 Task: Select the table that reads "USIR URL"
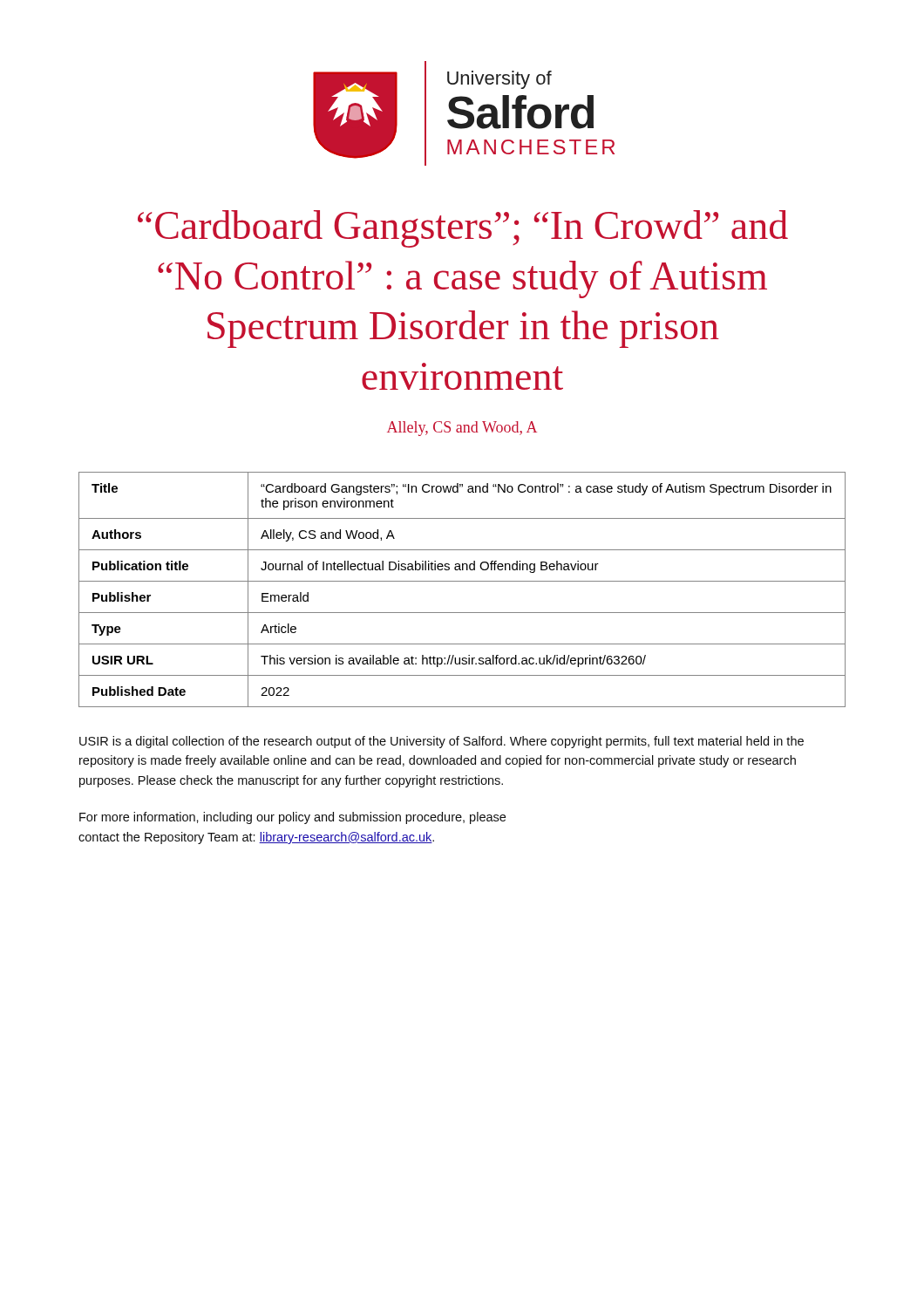click(462, 590)
